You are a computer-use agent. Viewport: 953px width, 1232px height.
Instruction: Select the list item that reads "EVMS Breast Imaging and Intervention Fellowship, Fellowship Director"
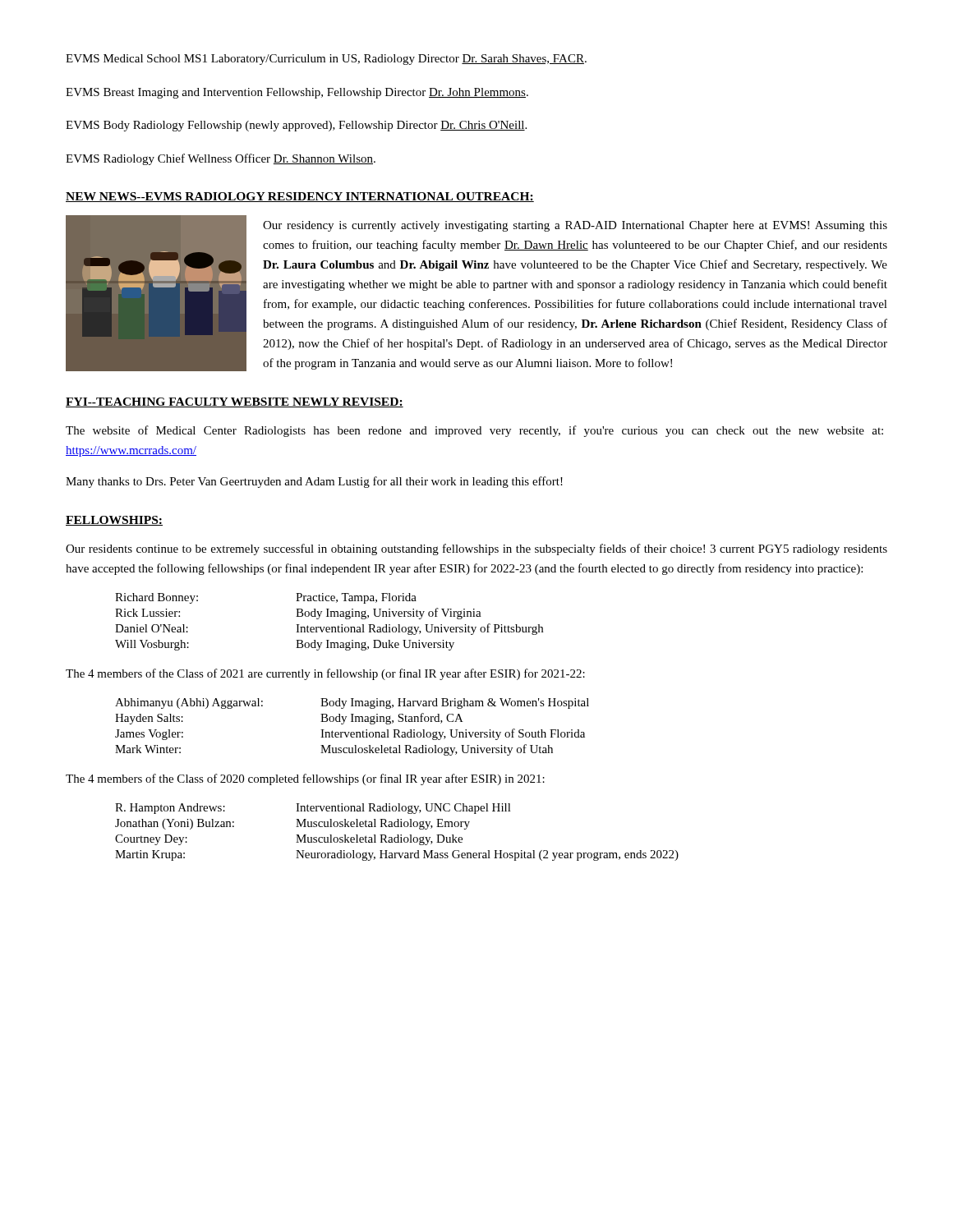click(x=297, y=92)
